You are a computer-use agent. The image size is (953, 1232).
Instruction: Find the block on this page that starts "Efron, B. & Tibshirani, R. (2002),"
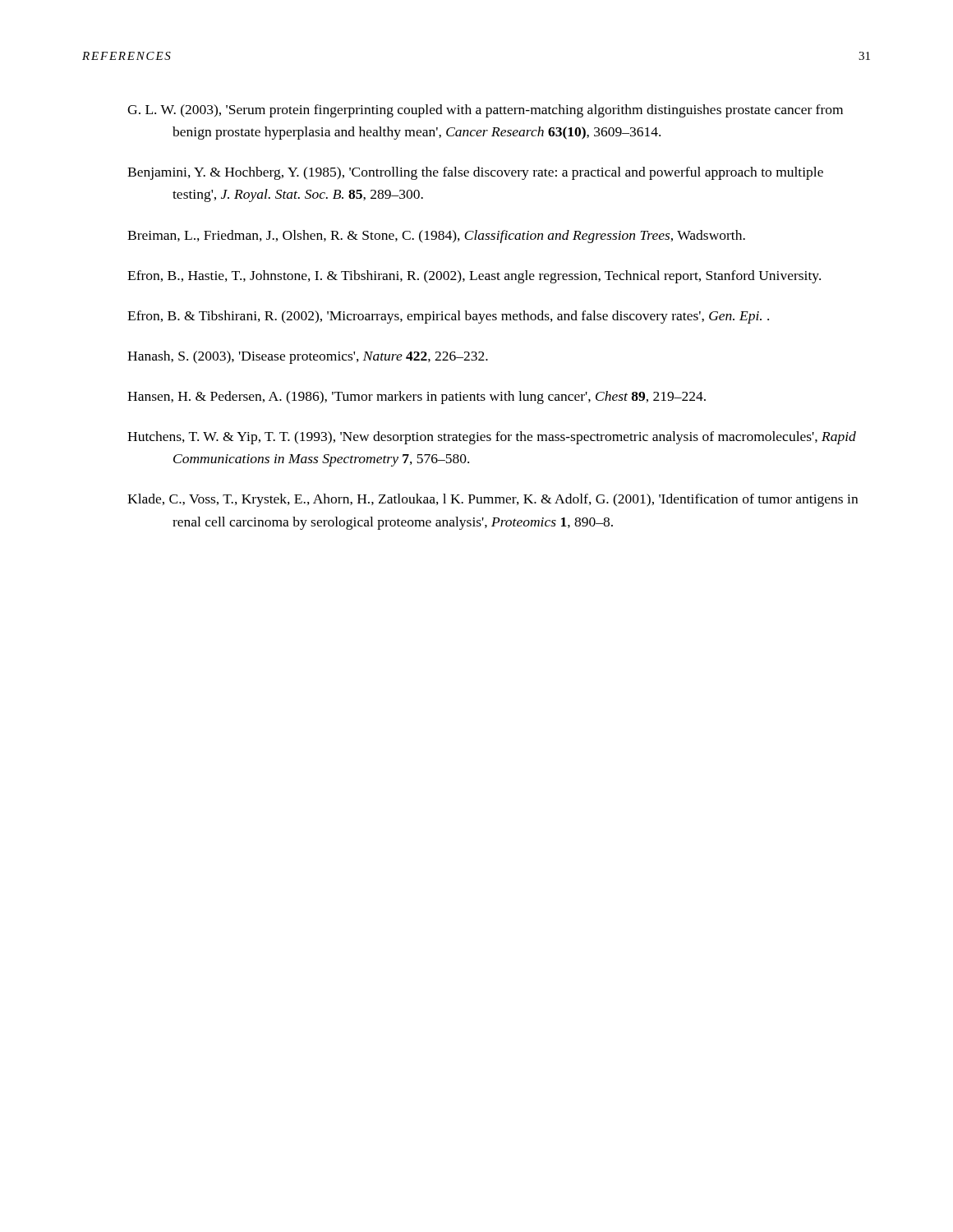pos(449,315)
